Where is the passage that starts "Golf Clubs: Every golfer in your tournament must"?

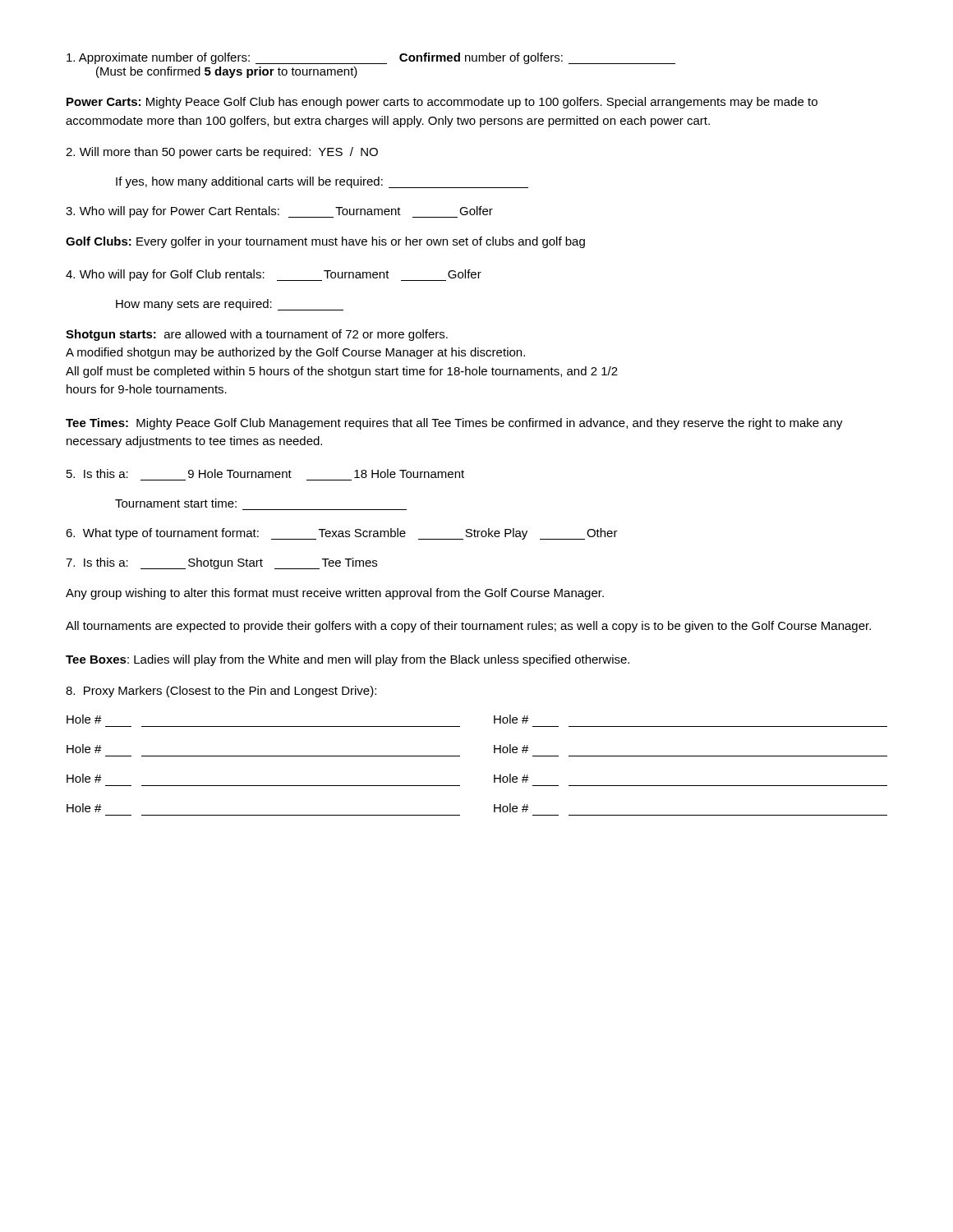coord(326,241)
